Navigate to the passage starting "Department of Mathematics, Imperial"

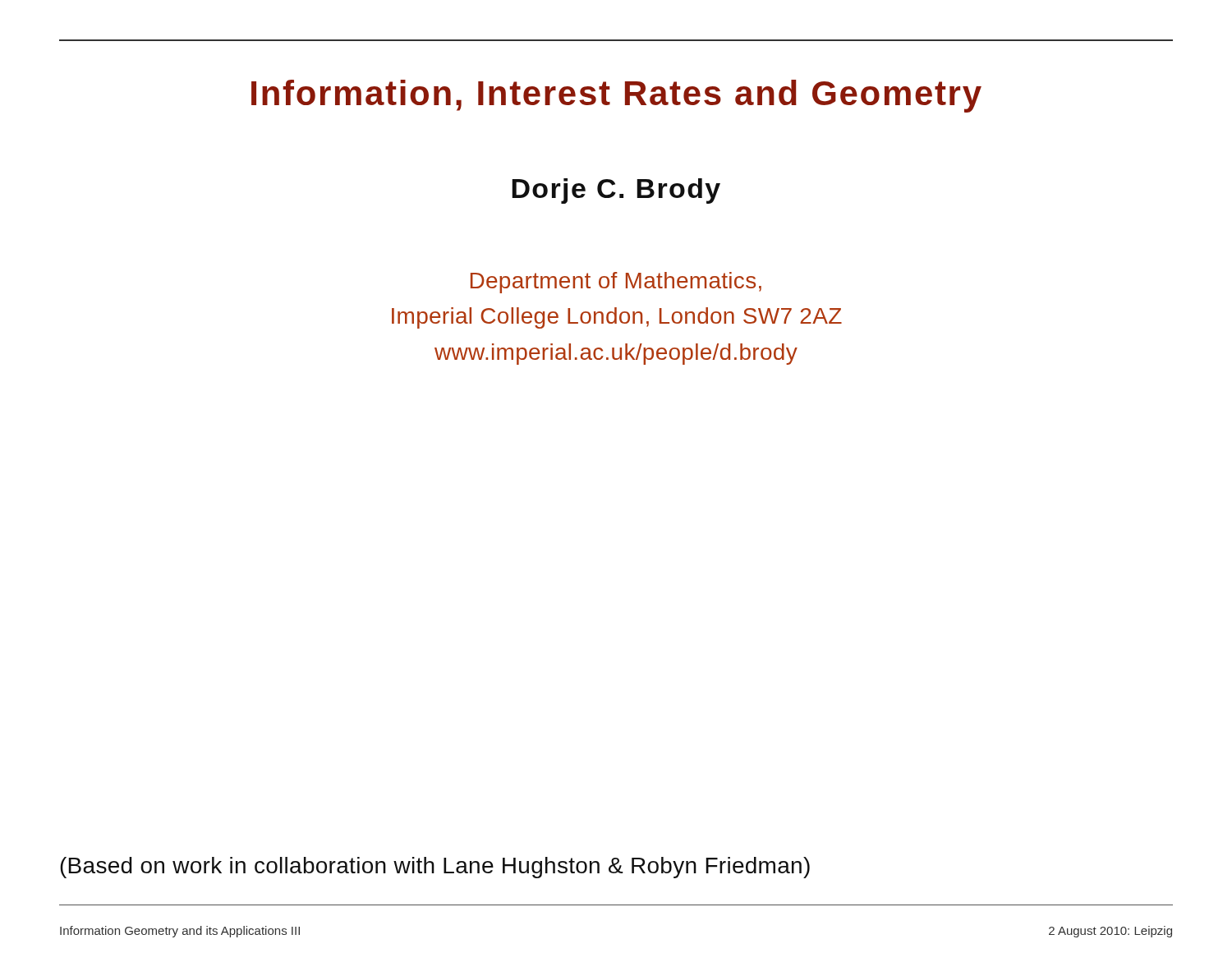[616, 316]
